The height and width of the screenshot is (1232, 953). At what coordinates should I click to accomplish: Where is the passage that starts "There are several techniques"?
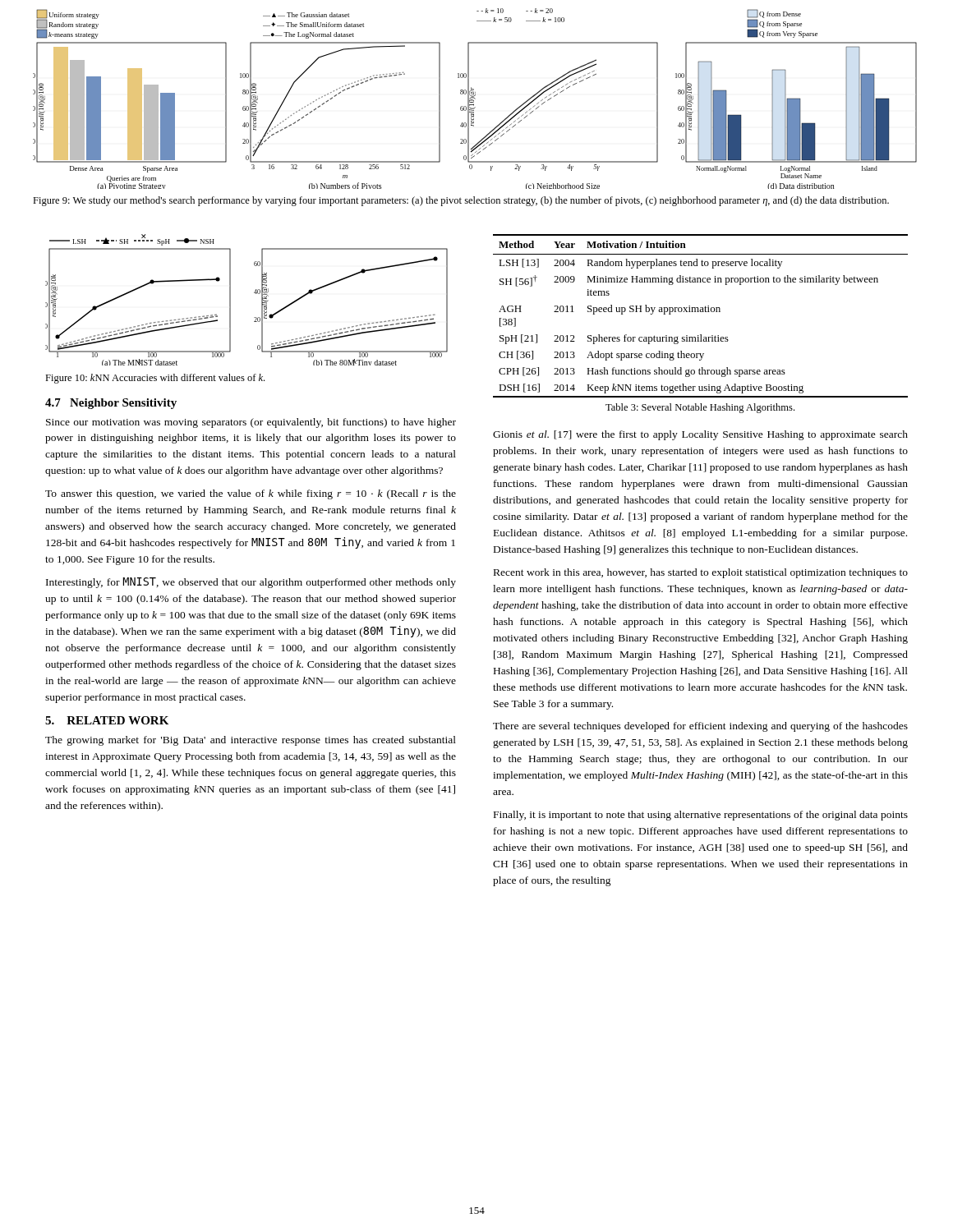[700, 759]
